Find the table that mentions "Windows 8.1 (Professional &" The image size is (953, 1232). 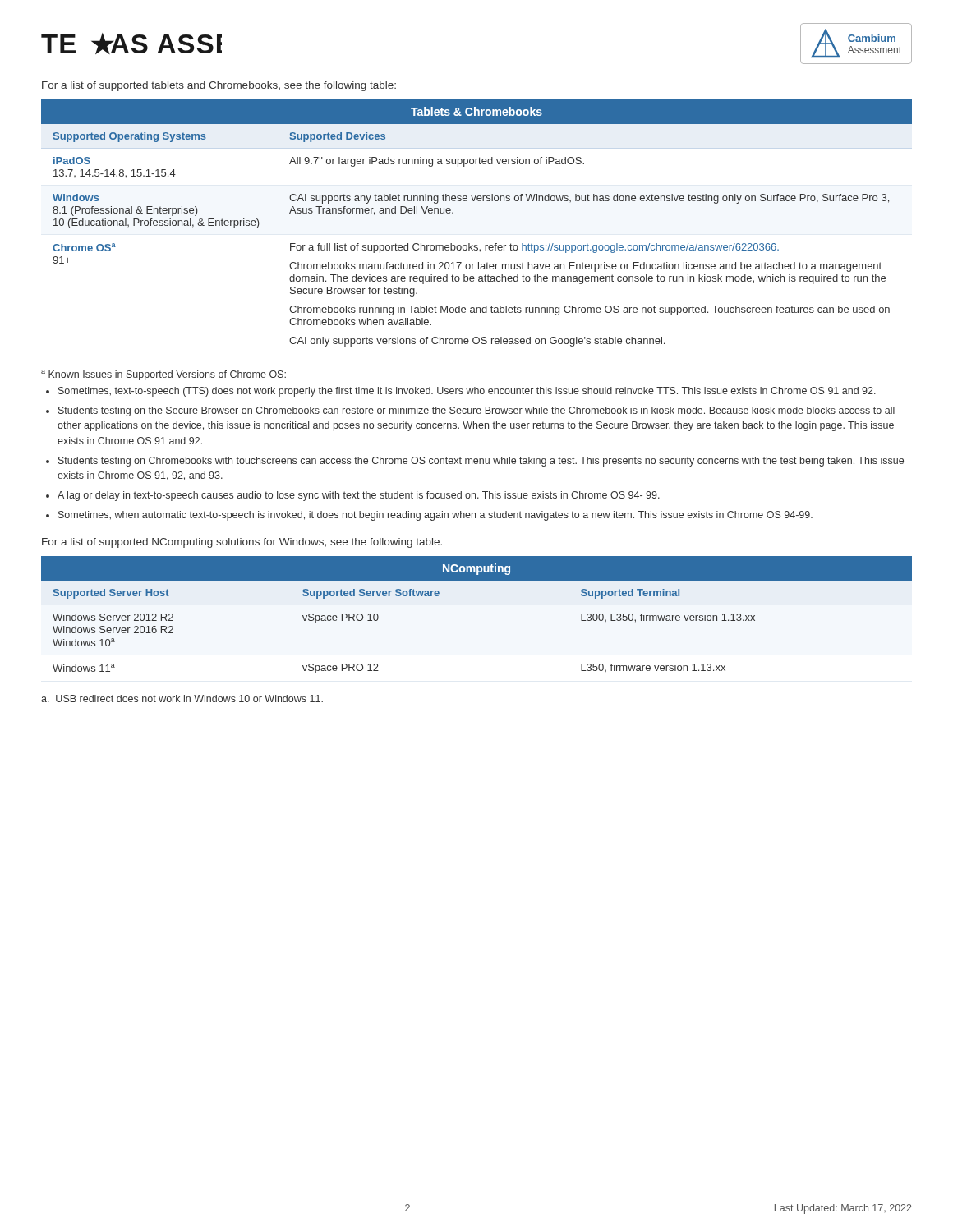[x=476, y=226]
